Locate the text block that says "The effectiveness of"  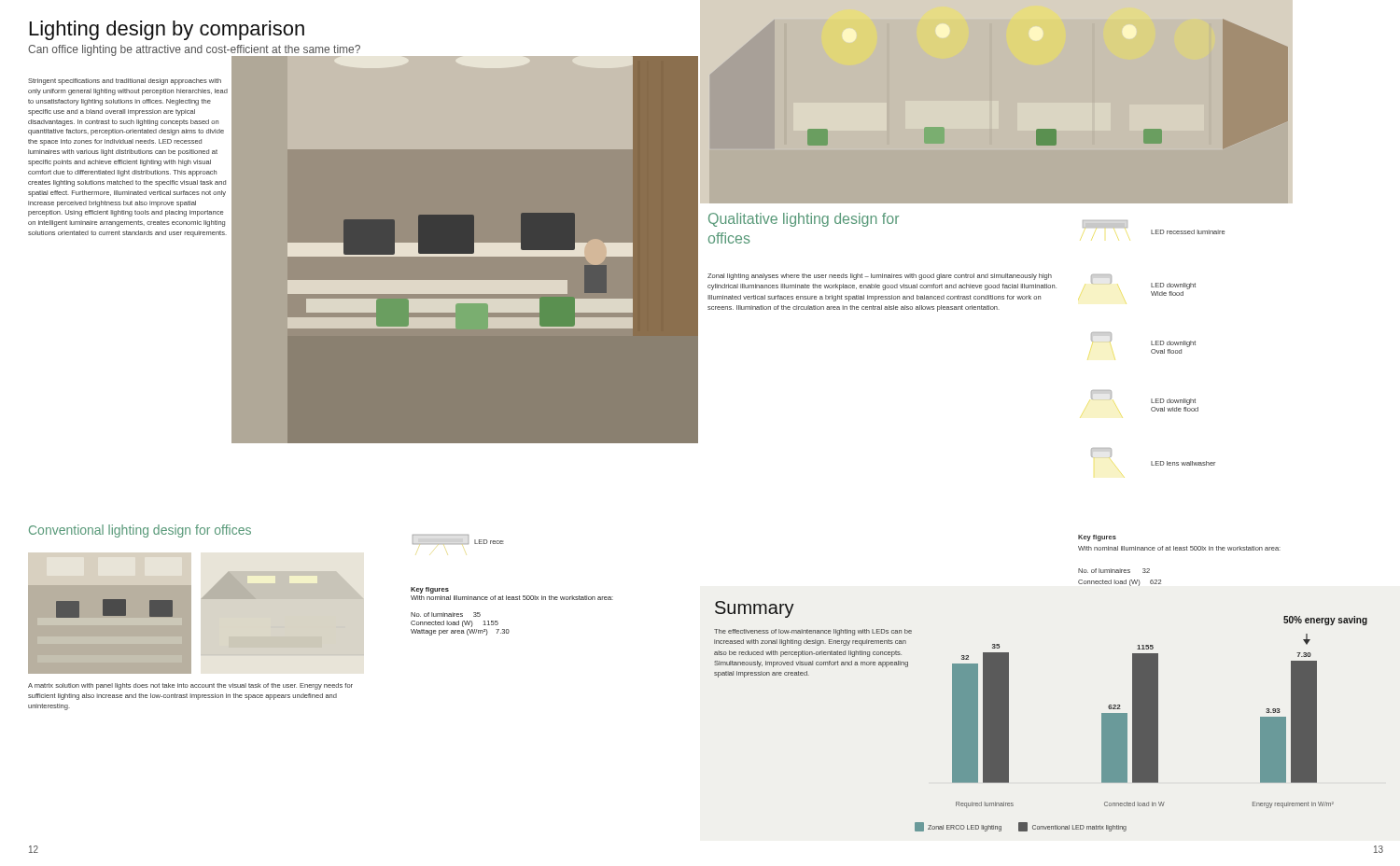[x=813, y=652]
